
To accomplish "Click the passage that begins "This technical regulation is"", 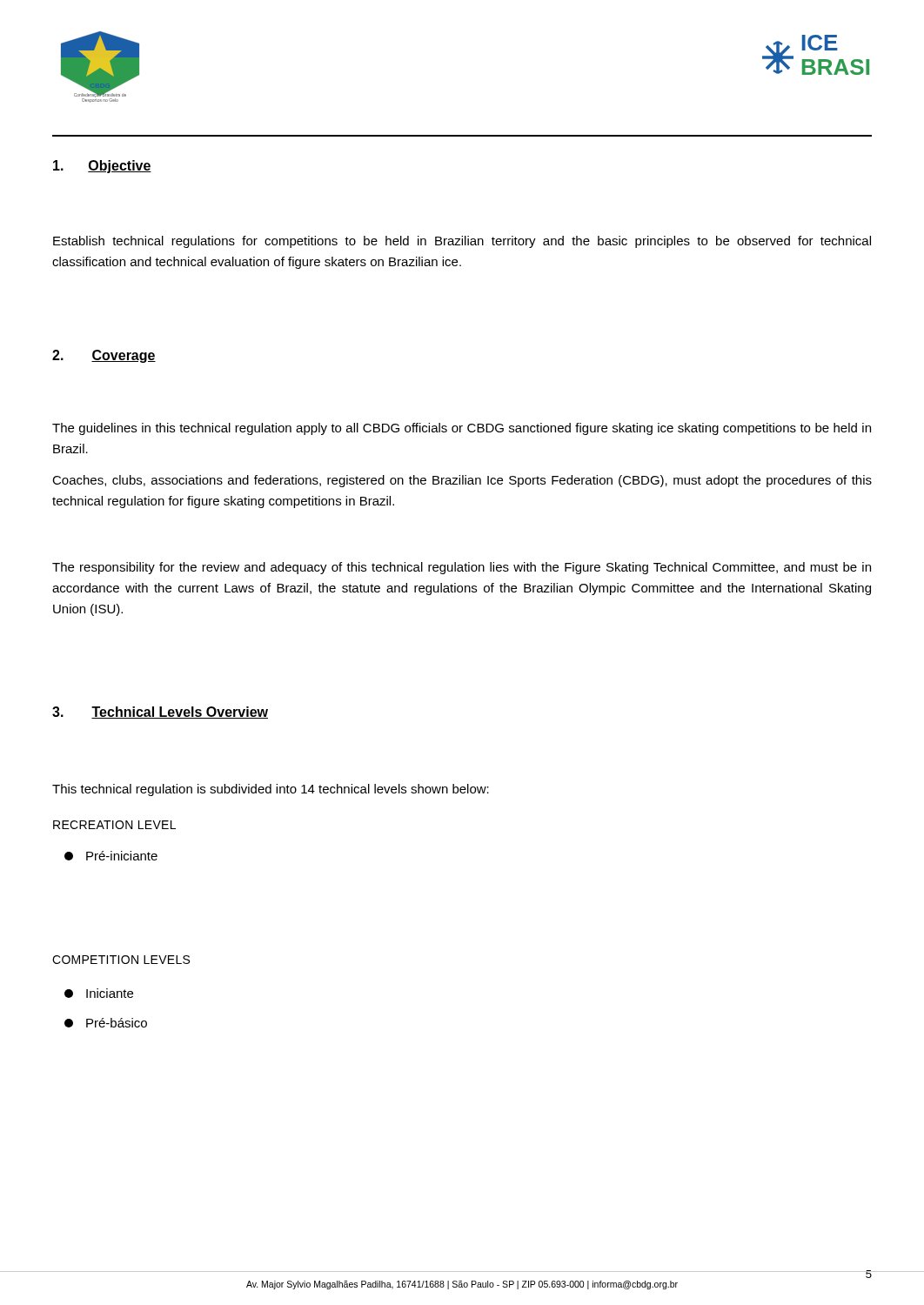I will 271,789.
